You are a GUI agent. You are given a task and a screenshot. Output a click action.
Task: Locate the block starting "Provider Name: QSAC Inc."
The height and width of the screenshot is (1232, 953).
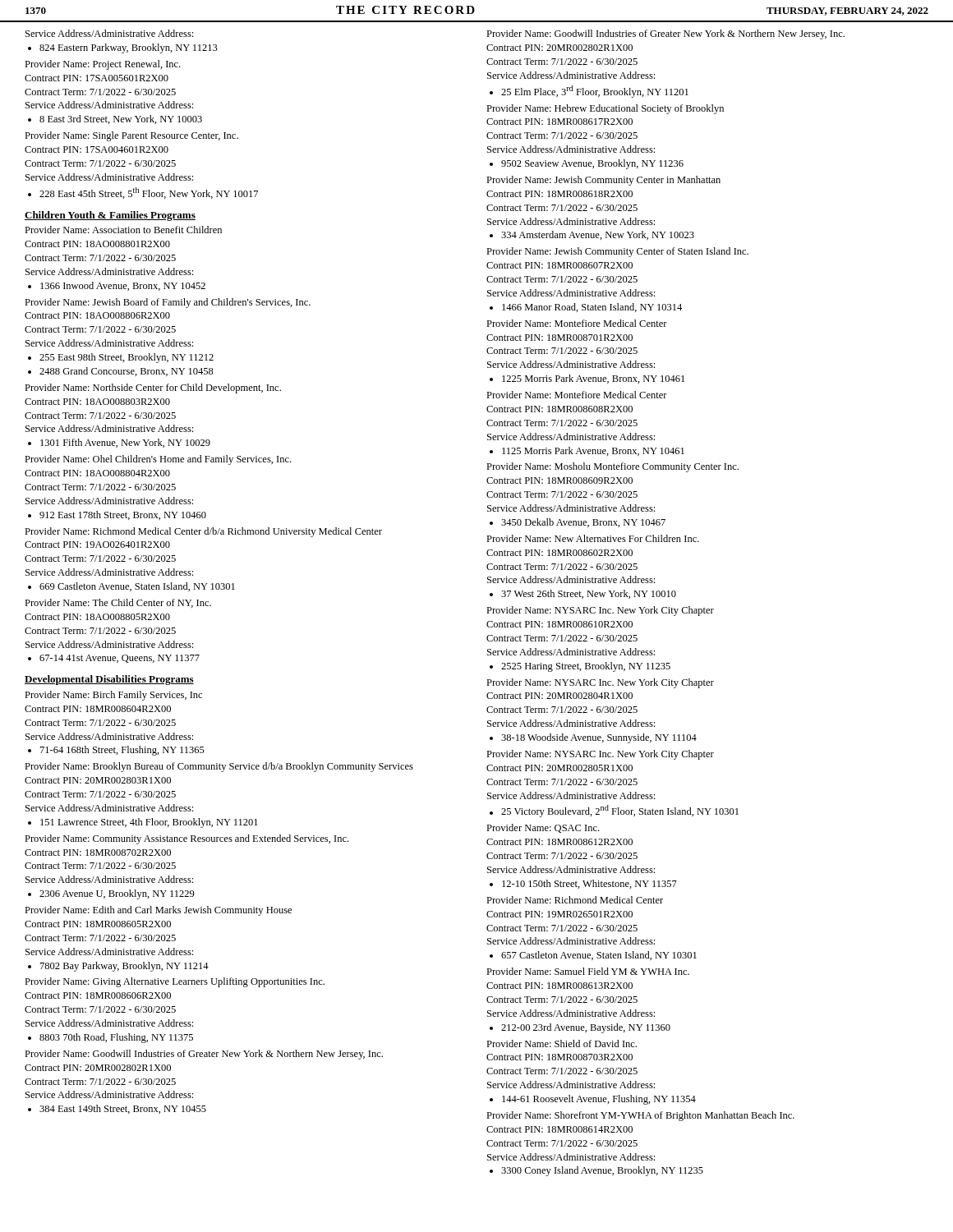[x=543, y=828]
